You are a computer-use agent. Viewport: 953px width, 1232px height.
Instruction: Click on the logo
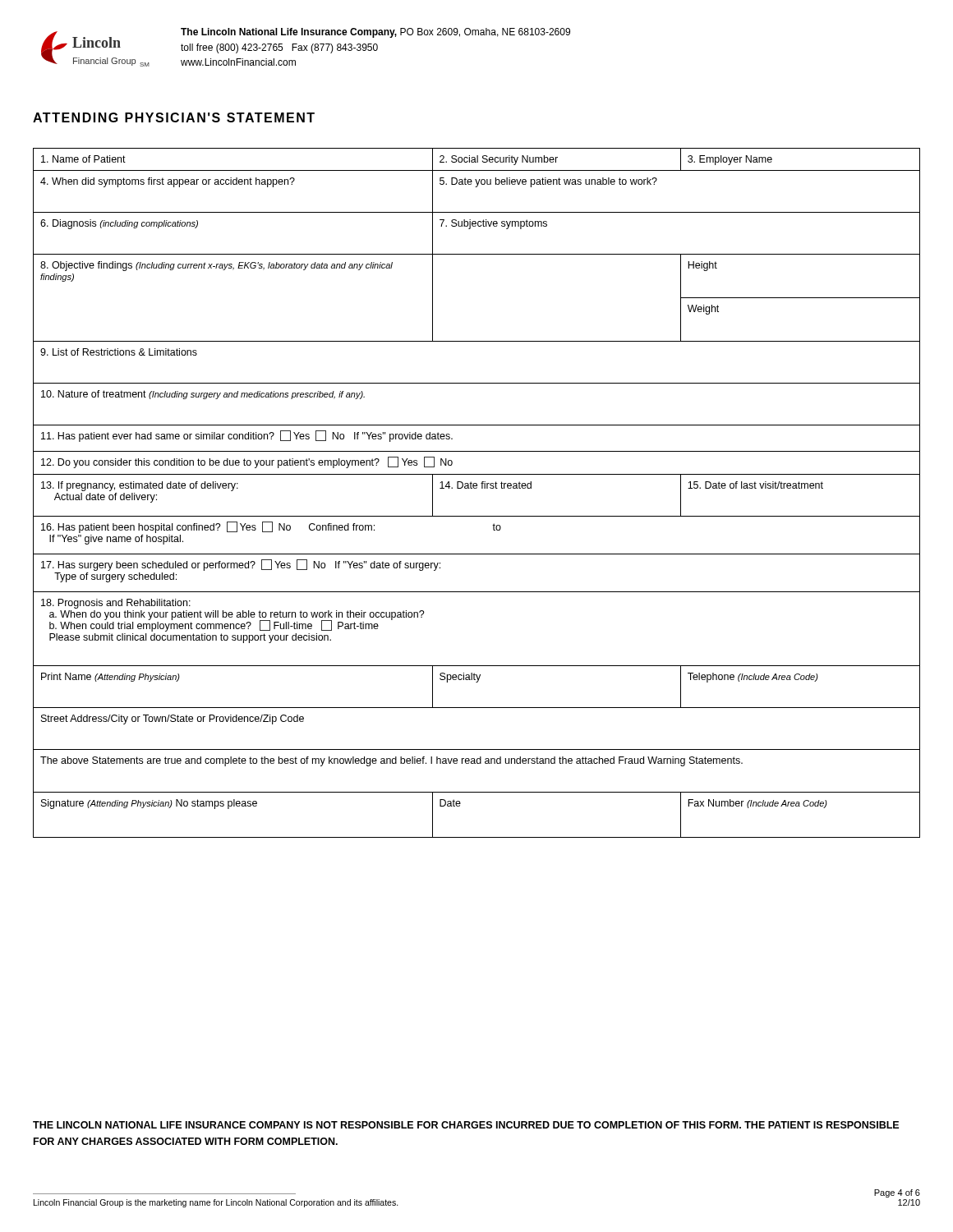click(x=99, y=55)
